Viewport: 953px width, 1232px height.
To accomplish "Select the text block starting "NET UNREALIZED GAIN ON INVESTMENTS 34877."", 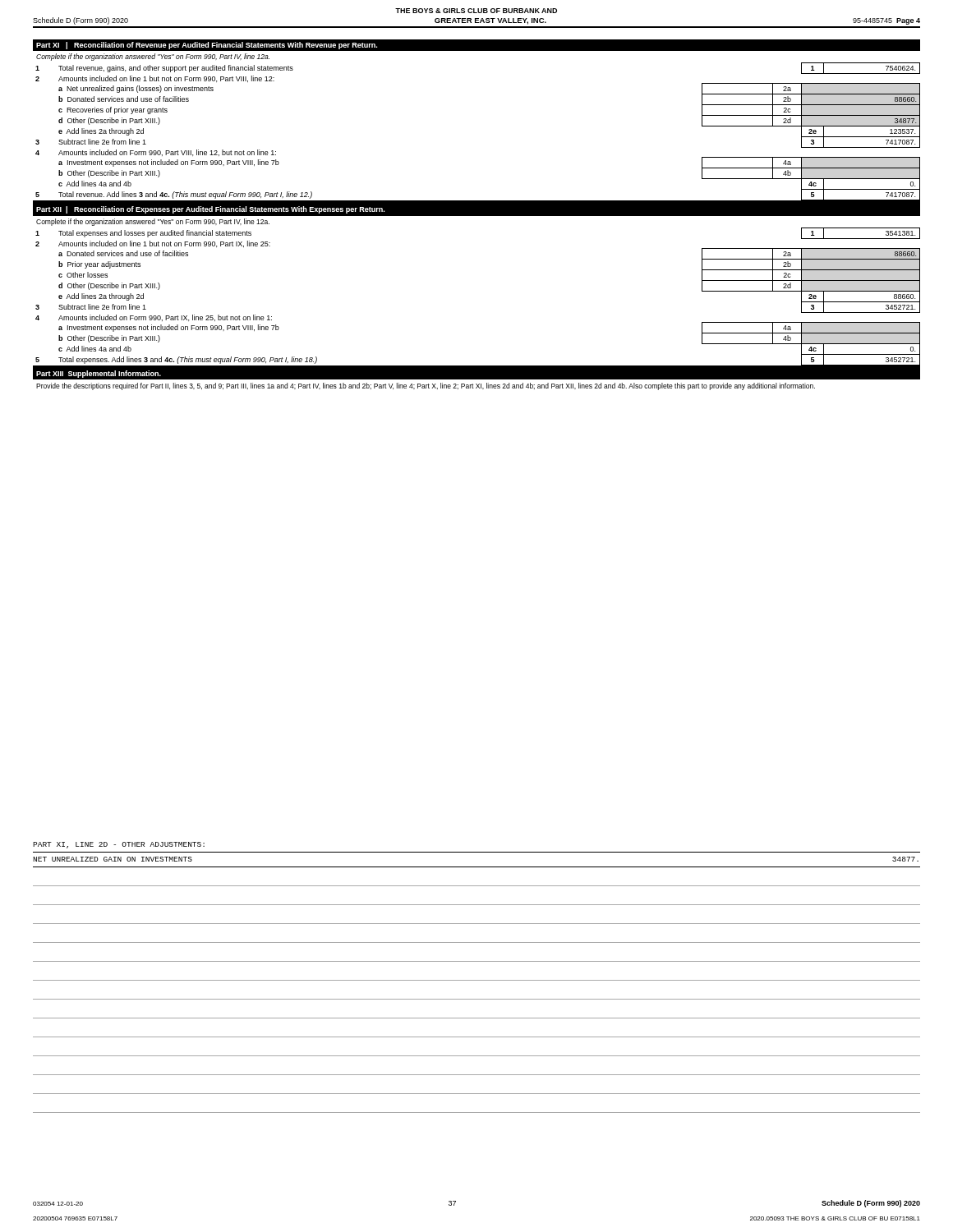I will coord(476,860).
